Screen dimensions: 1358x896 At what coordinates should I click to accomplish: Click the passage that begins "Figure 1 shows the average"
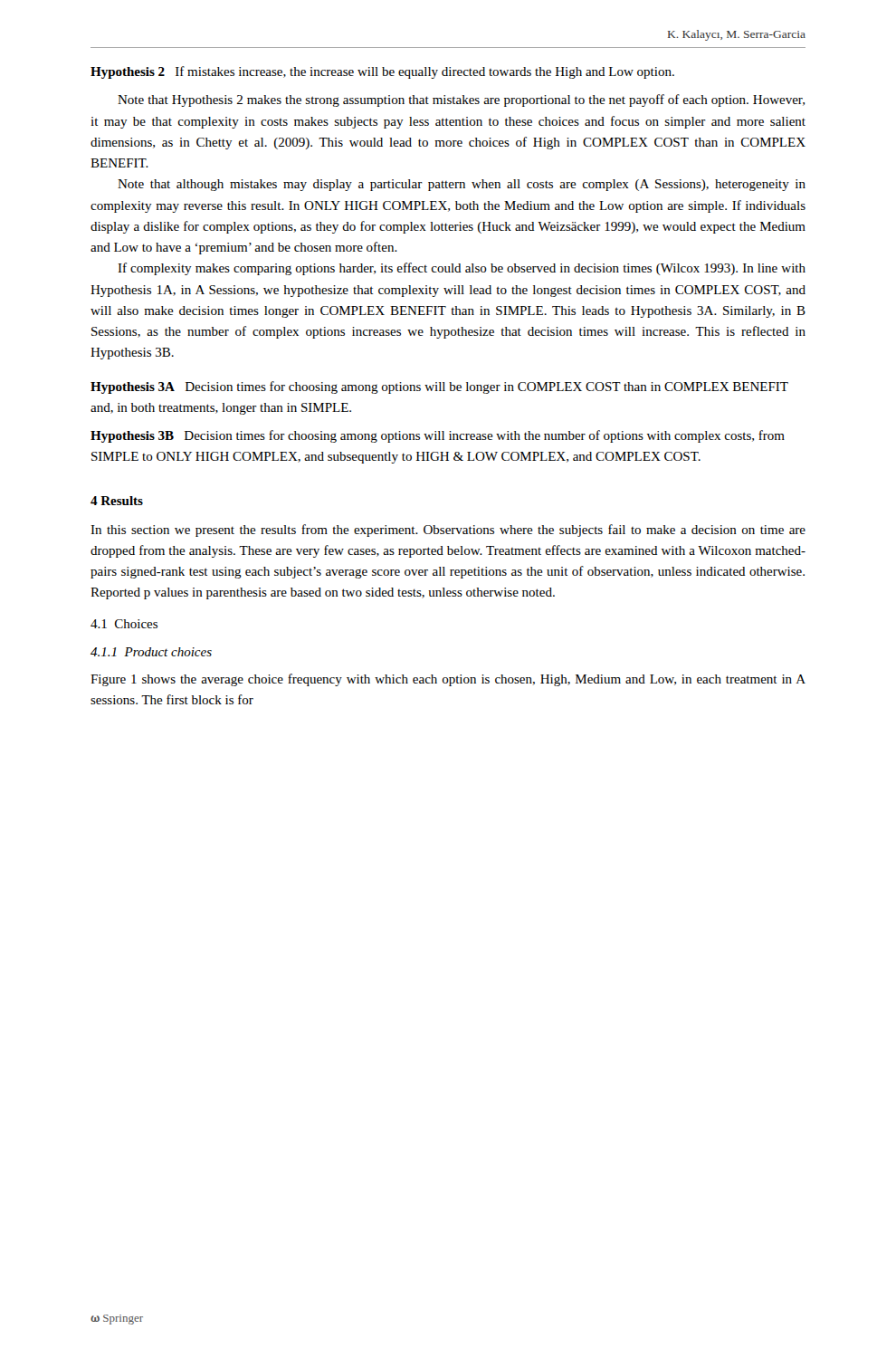(448, 690)
